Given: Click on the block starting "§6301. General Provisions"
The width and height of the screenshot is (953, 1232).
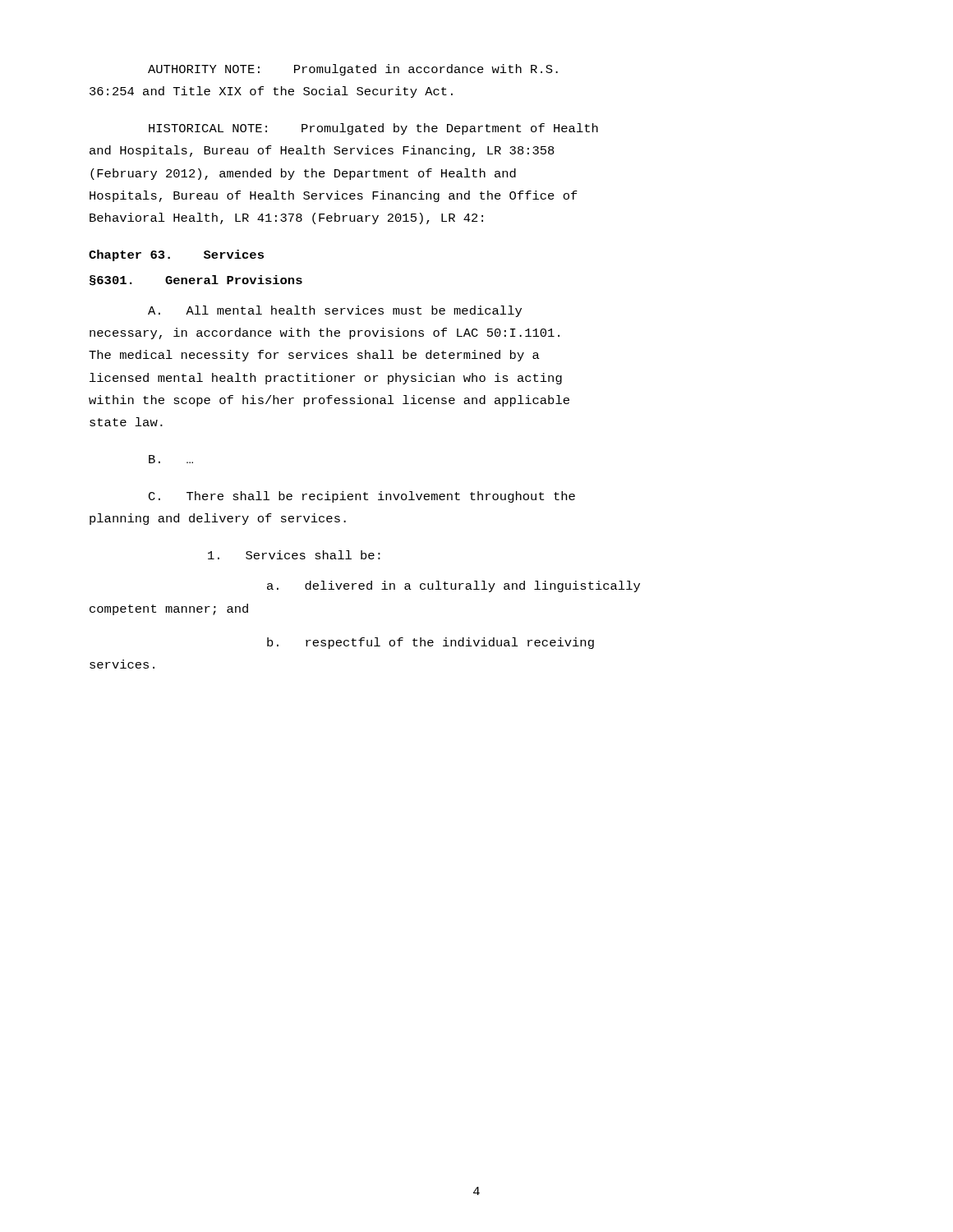Looking at the screenshot, I should coord(196,281).
